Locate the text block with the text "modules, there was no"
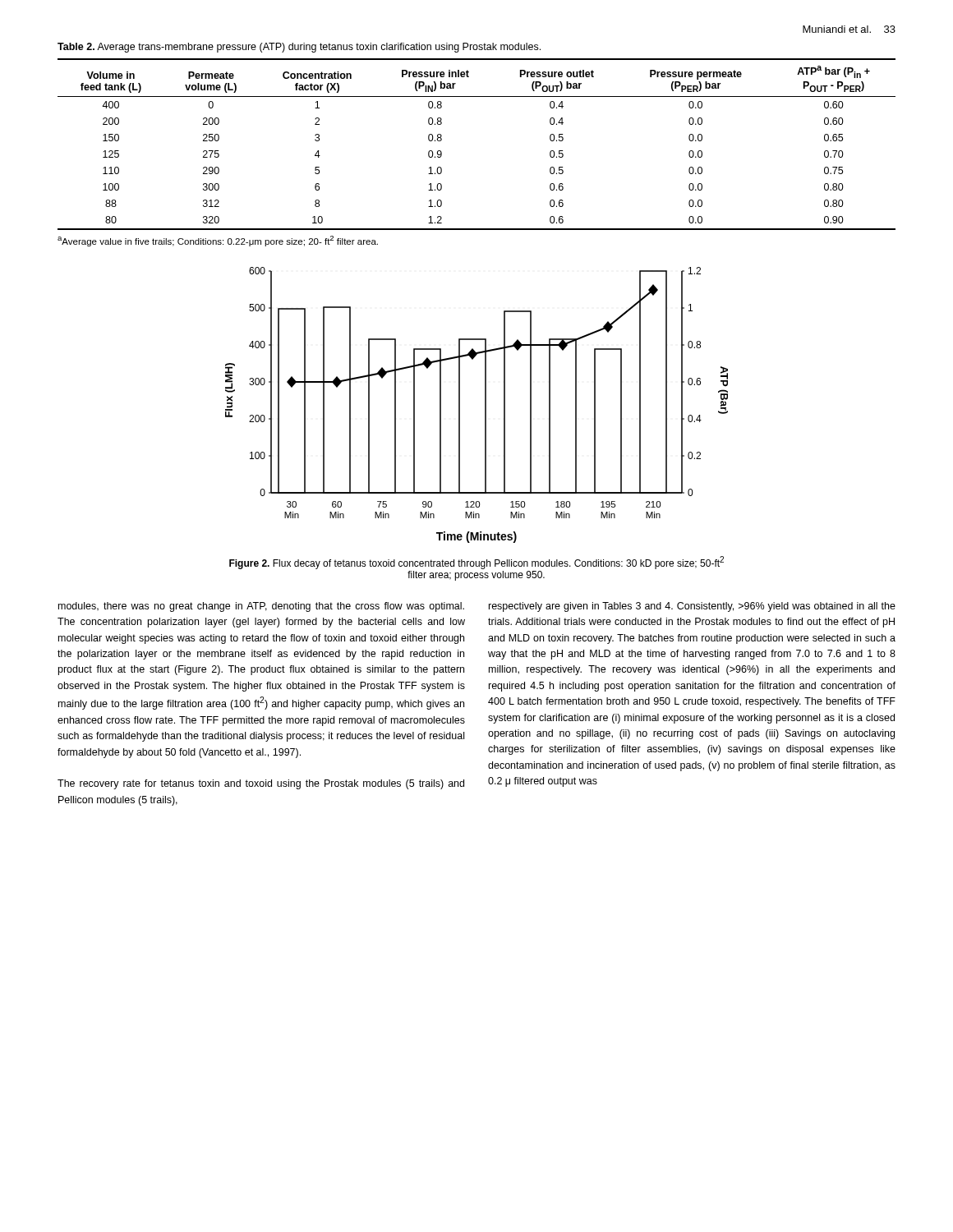This screenshot has width=953, height=1232. 261,703
